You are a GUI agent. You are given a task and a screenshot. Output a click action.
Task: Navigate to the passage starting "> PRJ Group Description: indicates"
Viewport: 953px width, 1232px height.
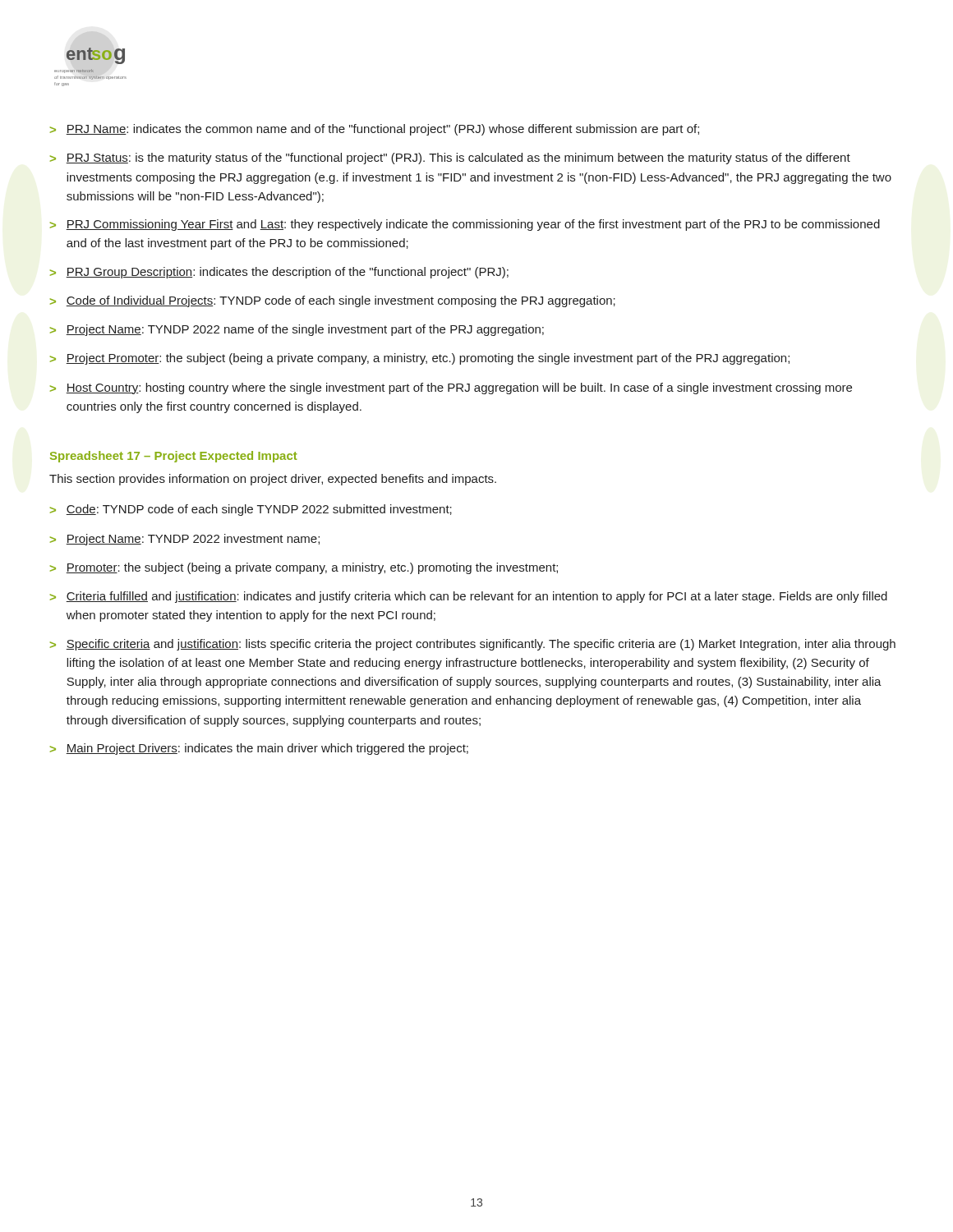click(476, 272)
